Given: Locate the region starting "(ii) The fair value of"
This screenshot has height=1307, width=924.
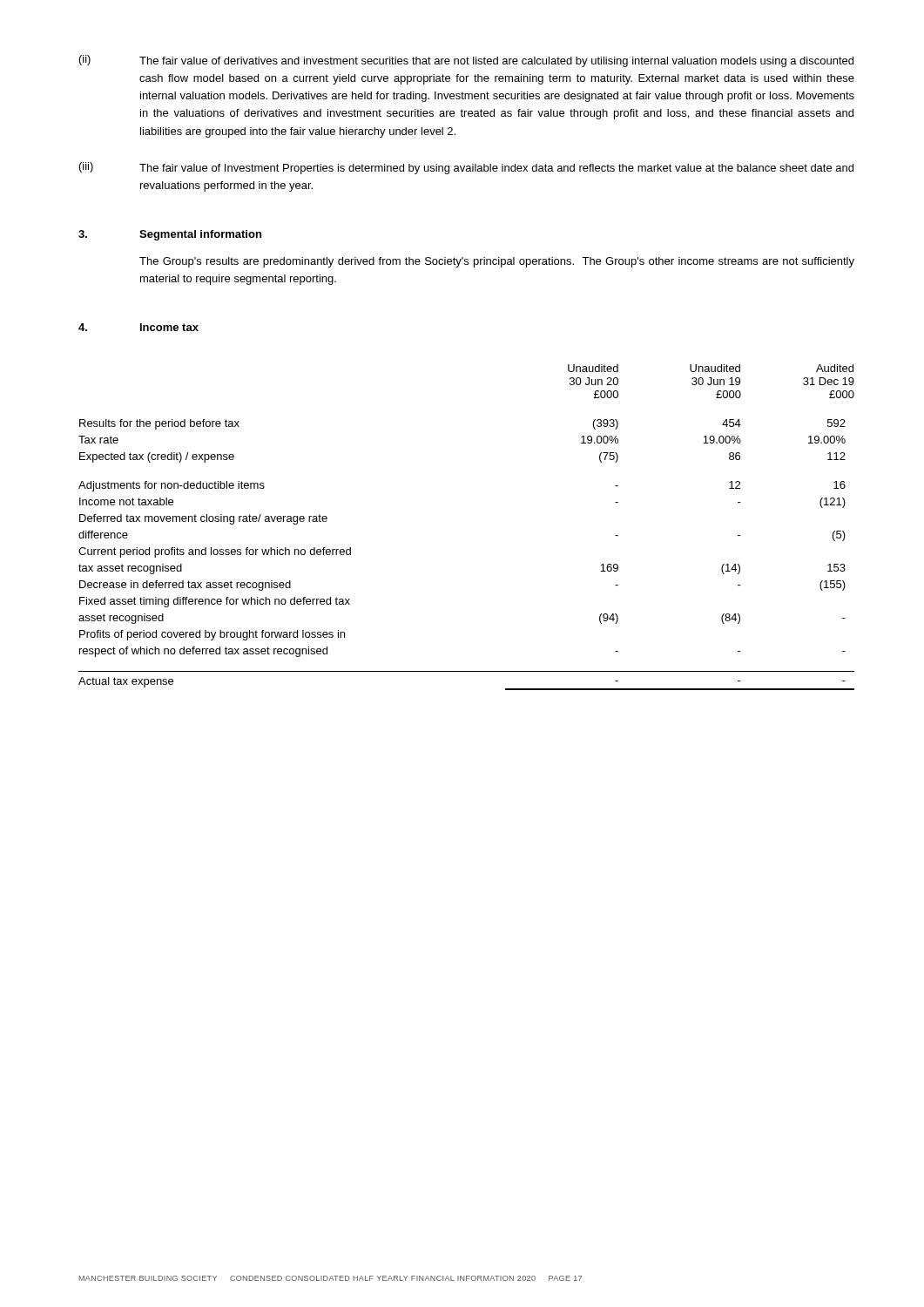Looking at the screenshot, I should (x=466, y=96).
